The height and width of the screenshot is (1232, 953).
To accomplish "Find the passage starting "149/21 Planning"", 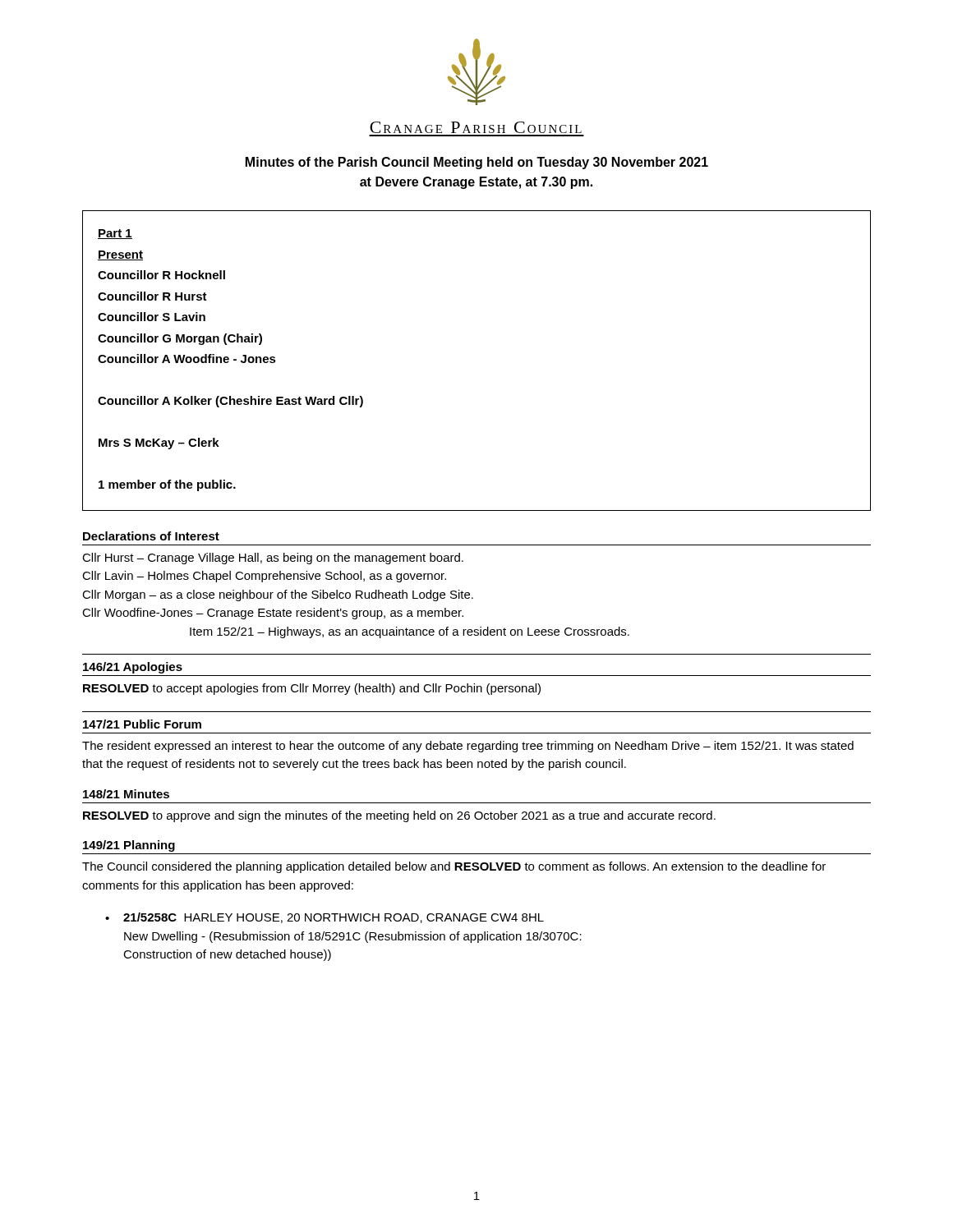I will pos(129,845).
